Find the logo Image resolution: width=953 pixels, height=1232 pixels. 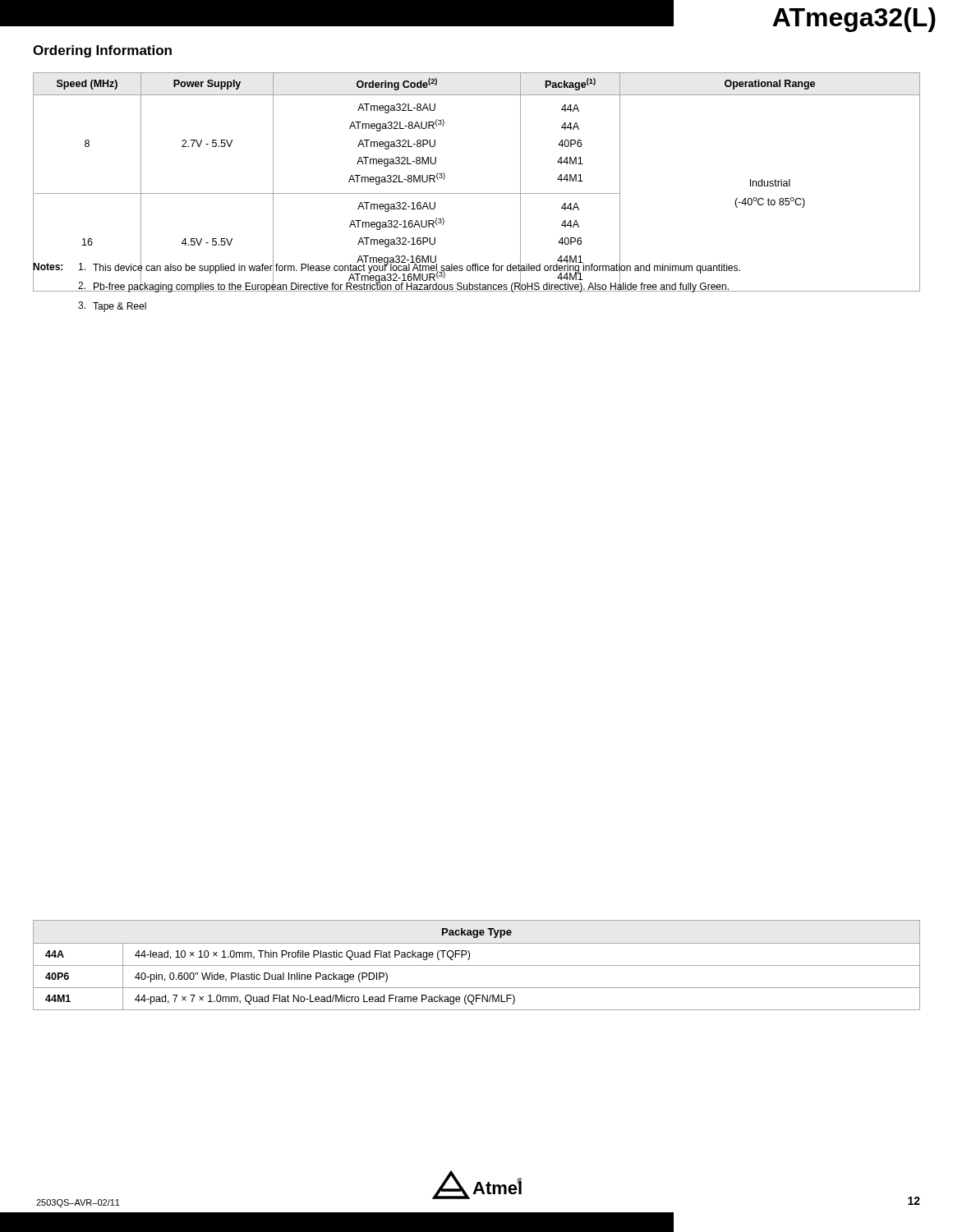[x=476, y=1184]
